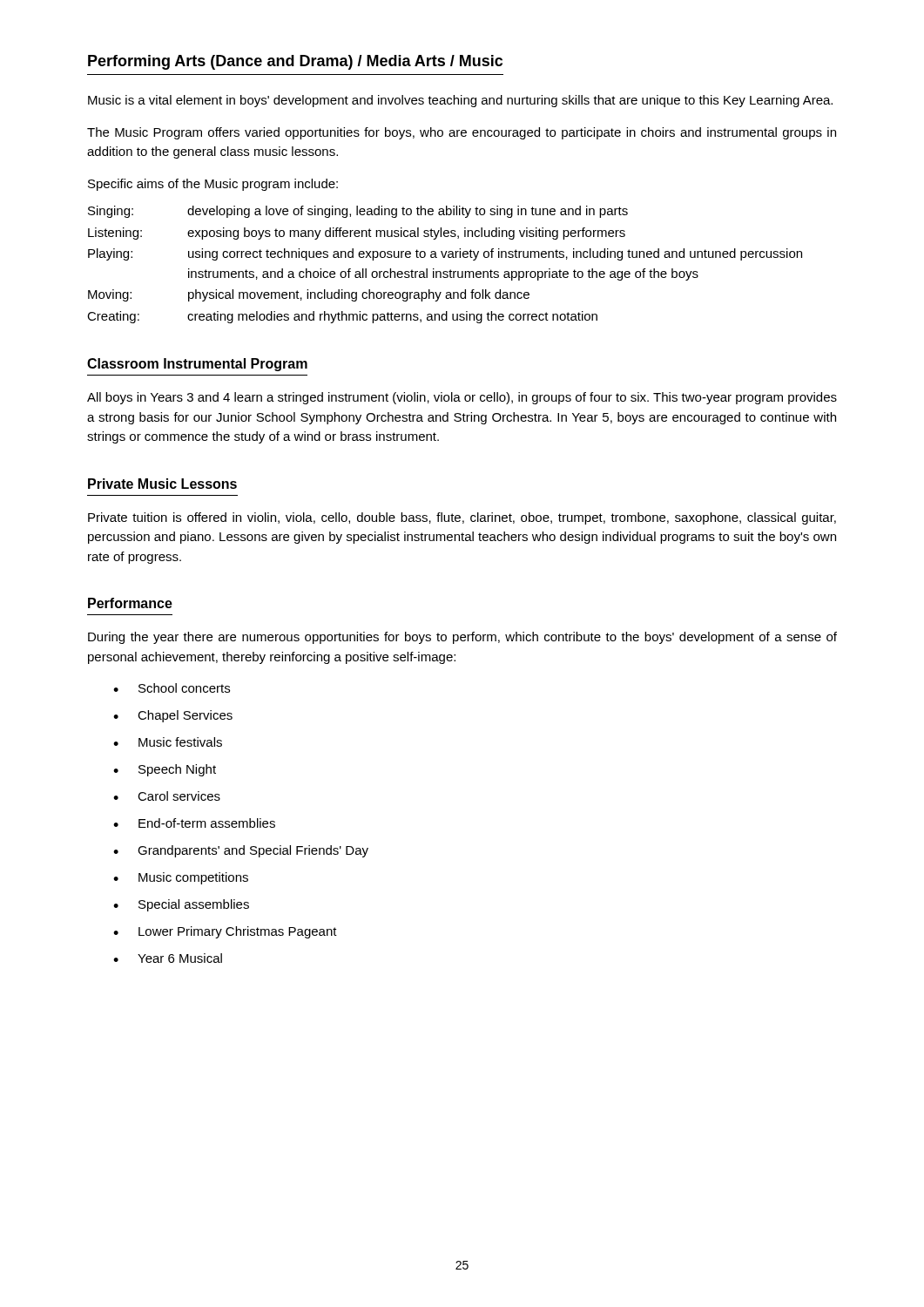Image resolution: width=924 pixels, height=1307 pixels.
Task: Navigate to the block starting "During the year there are numerous opportunities for"
Action: pos(462,646)
